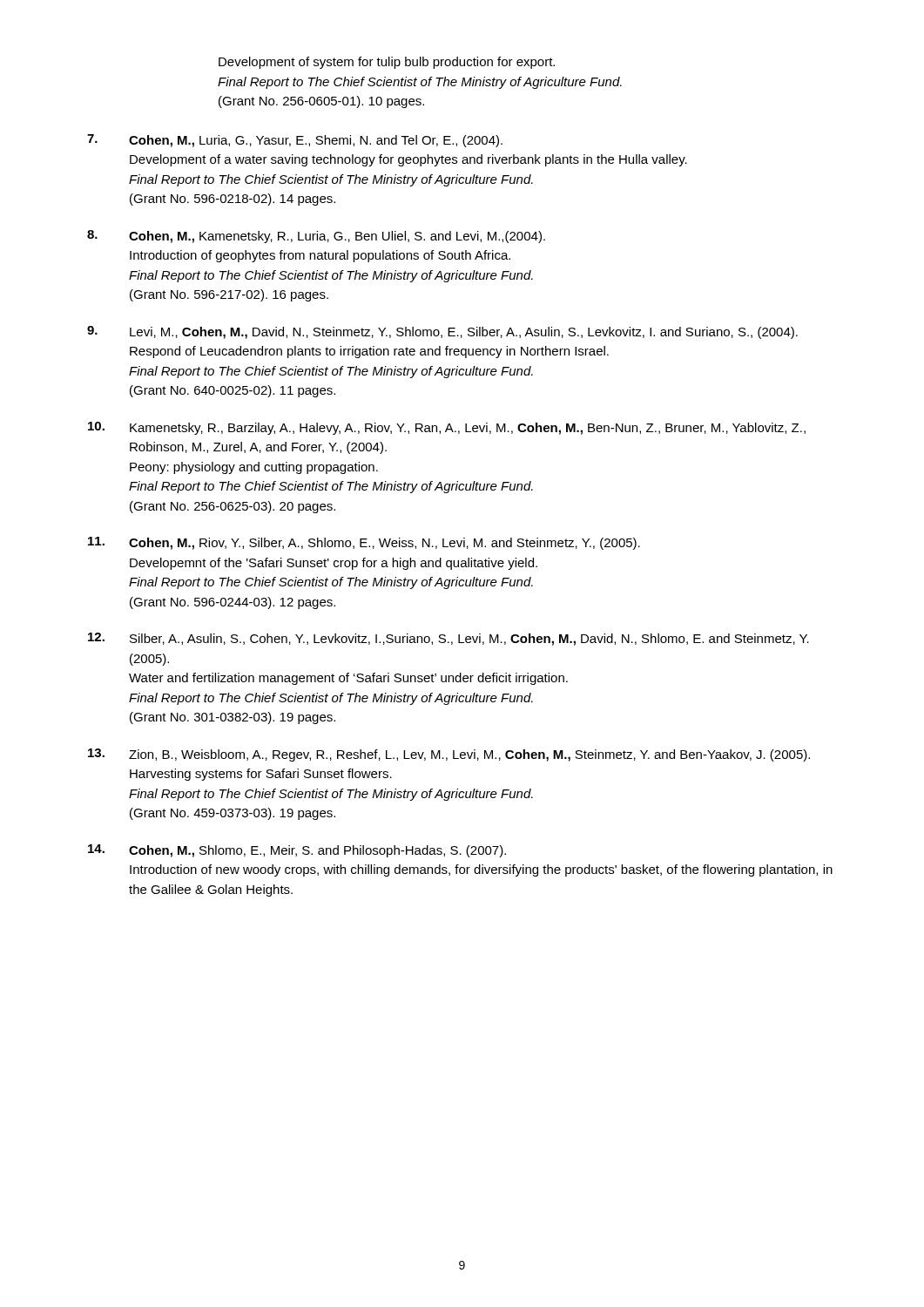Screen dimensions: 1307x924
Task: Point to the element starting "13. Zion, B., Weisbloom,"
Action: point(462,784)
